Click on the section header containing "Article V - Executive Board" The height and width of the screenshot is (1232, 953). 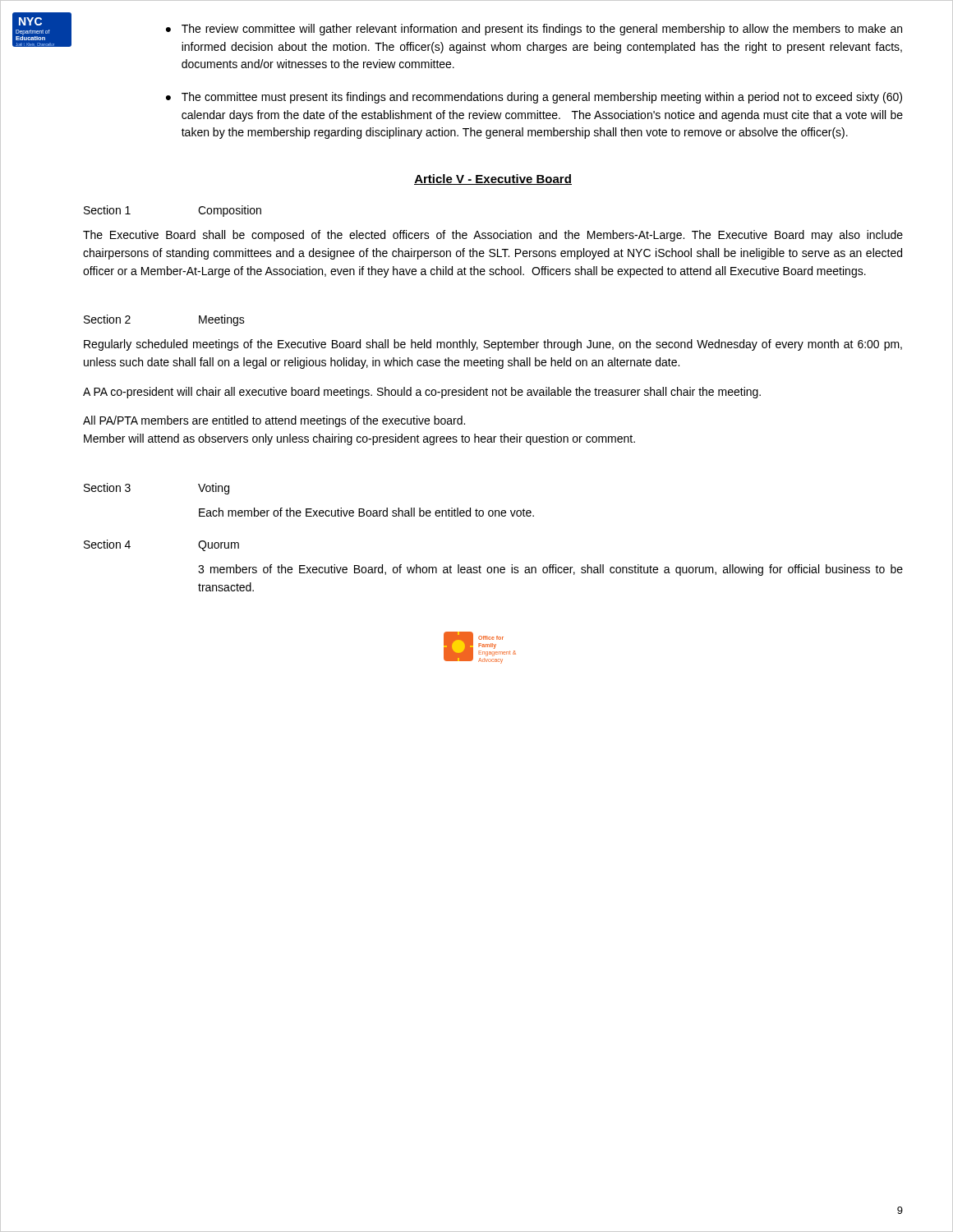[x=493, y=179]
